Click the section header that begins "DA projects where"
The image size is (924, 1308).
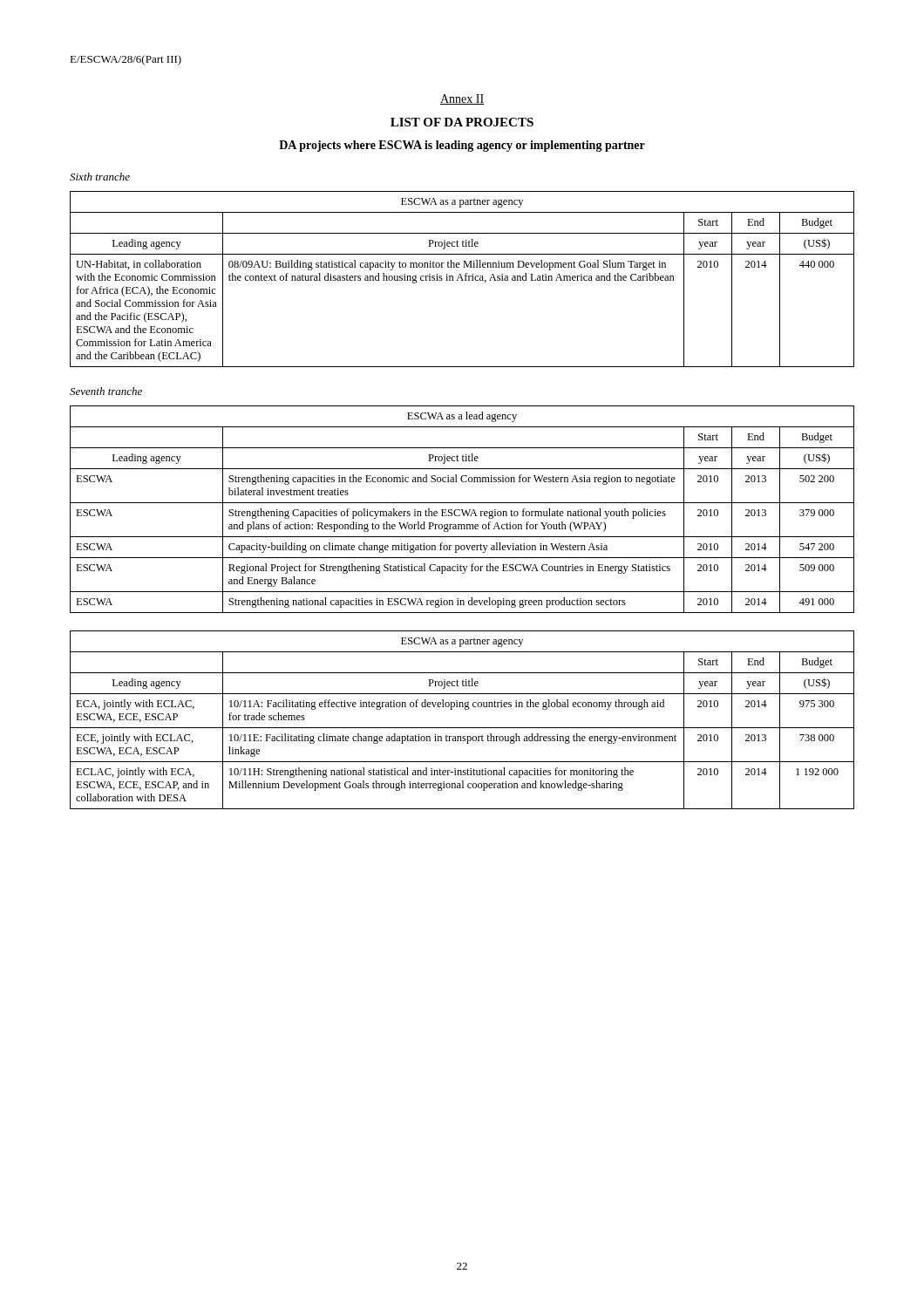[x=462, y=145]
